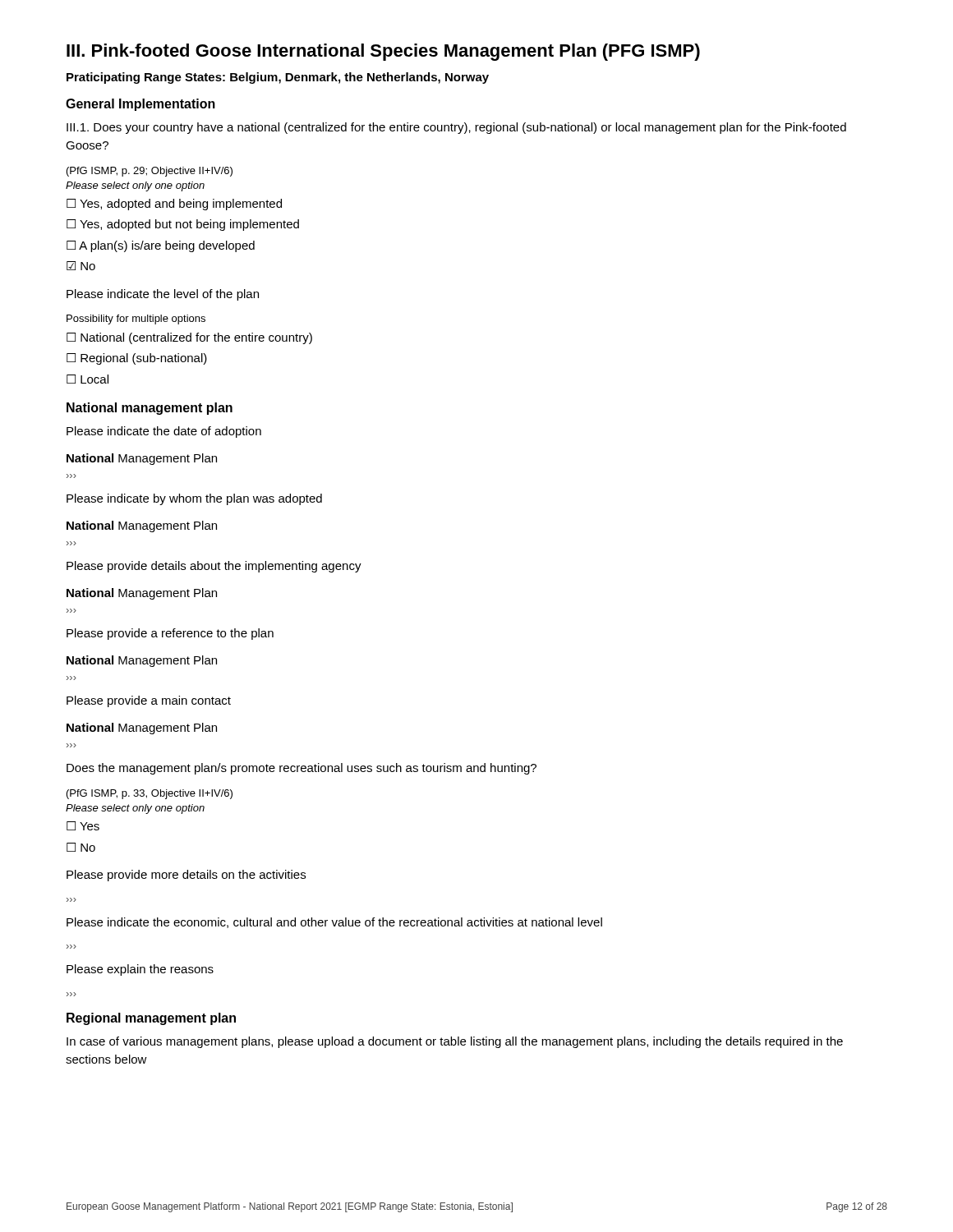Find the text starting "Please indicate the level of"
This screenshot has width=953, height=1232.
[x=163, y=295]
